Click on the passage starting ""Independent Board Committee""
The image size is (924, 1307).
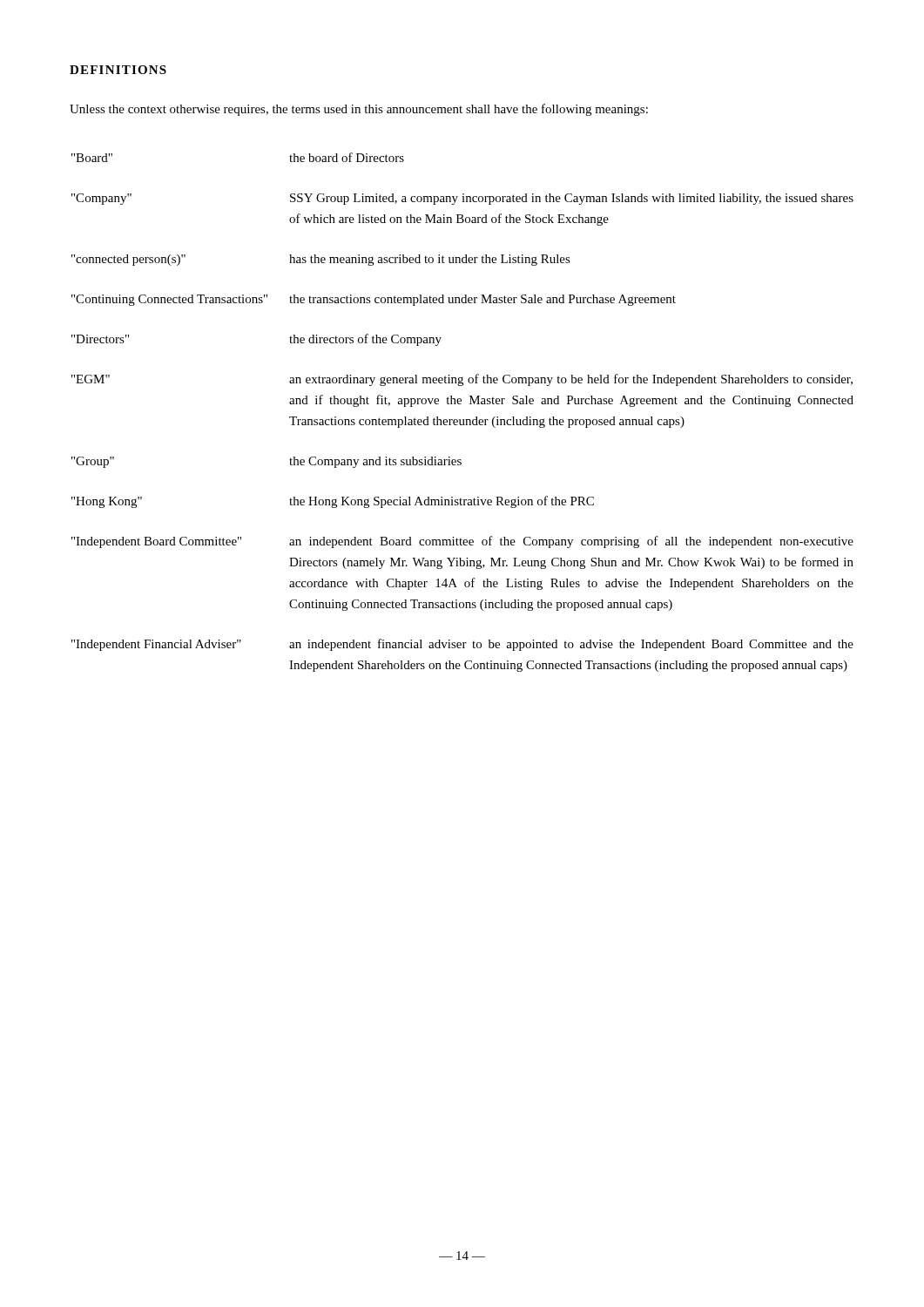pos(156,541)
